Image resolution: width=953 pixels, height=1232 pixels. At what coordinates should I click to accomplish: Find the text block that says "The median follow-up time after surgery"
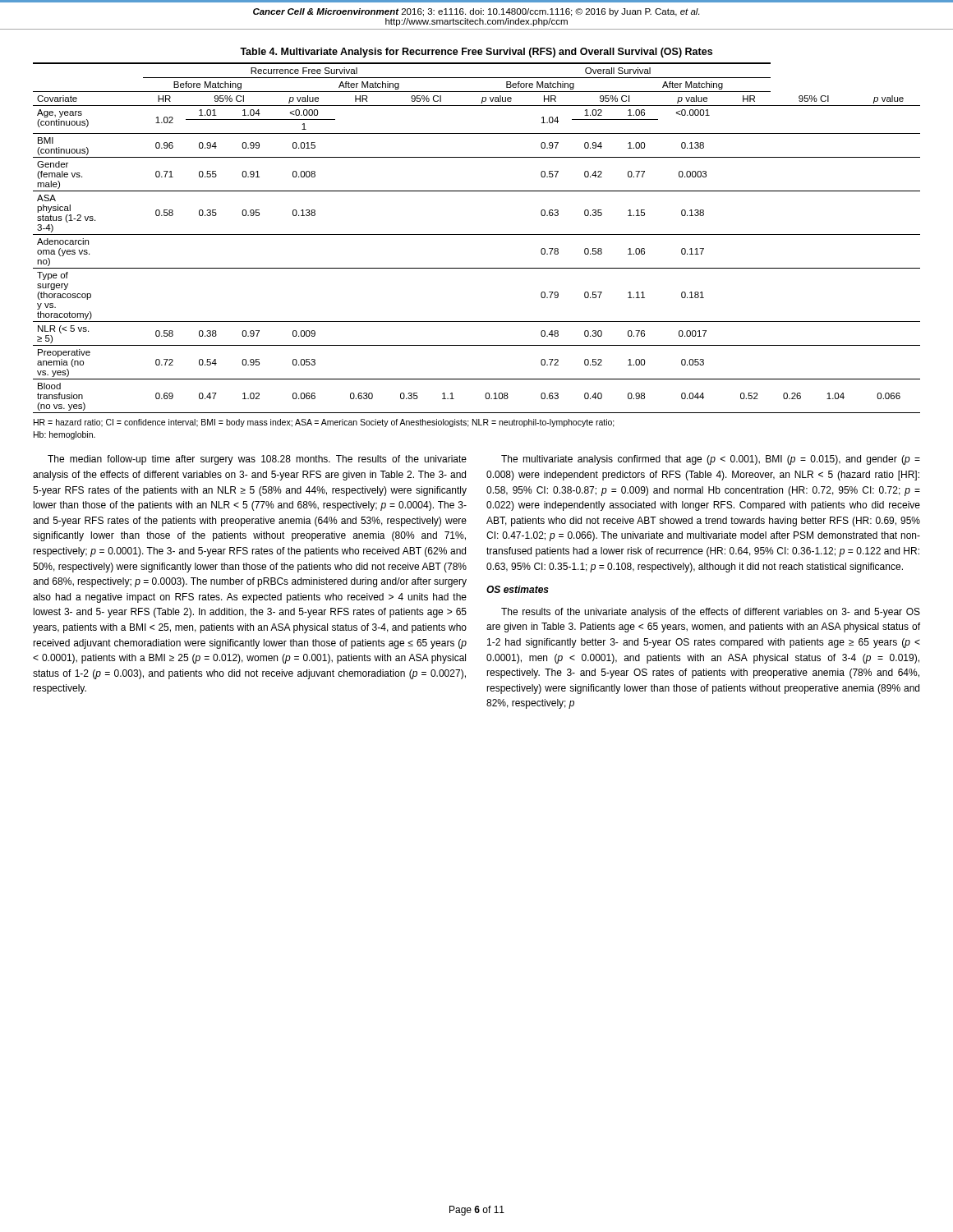tap(250, 574)
